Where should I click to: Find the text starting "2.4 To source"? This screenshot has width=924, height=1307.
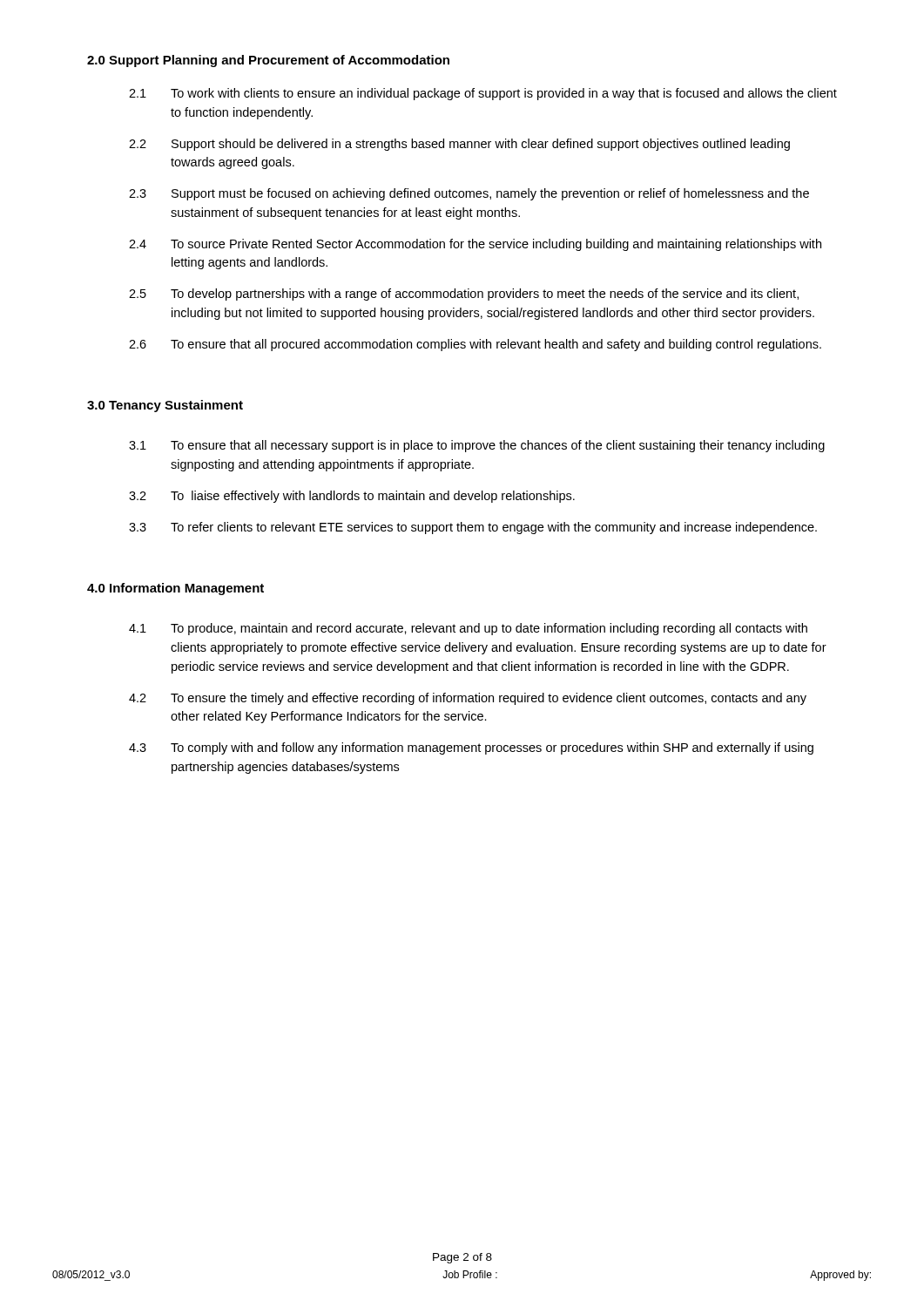(483, 254)
